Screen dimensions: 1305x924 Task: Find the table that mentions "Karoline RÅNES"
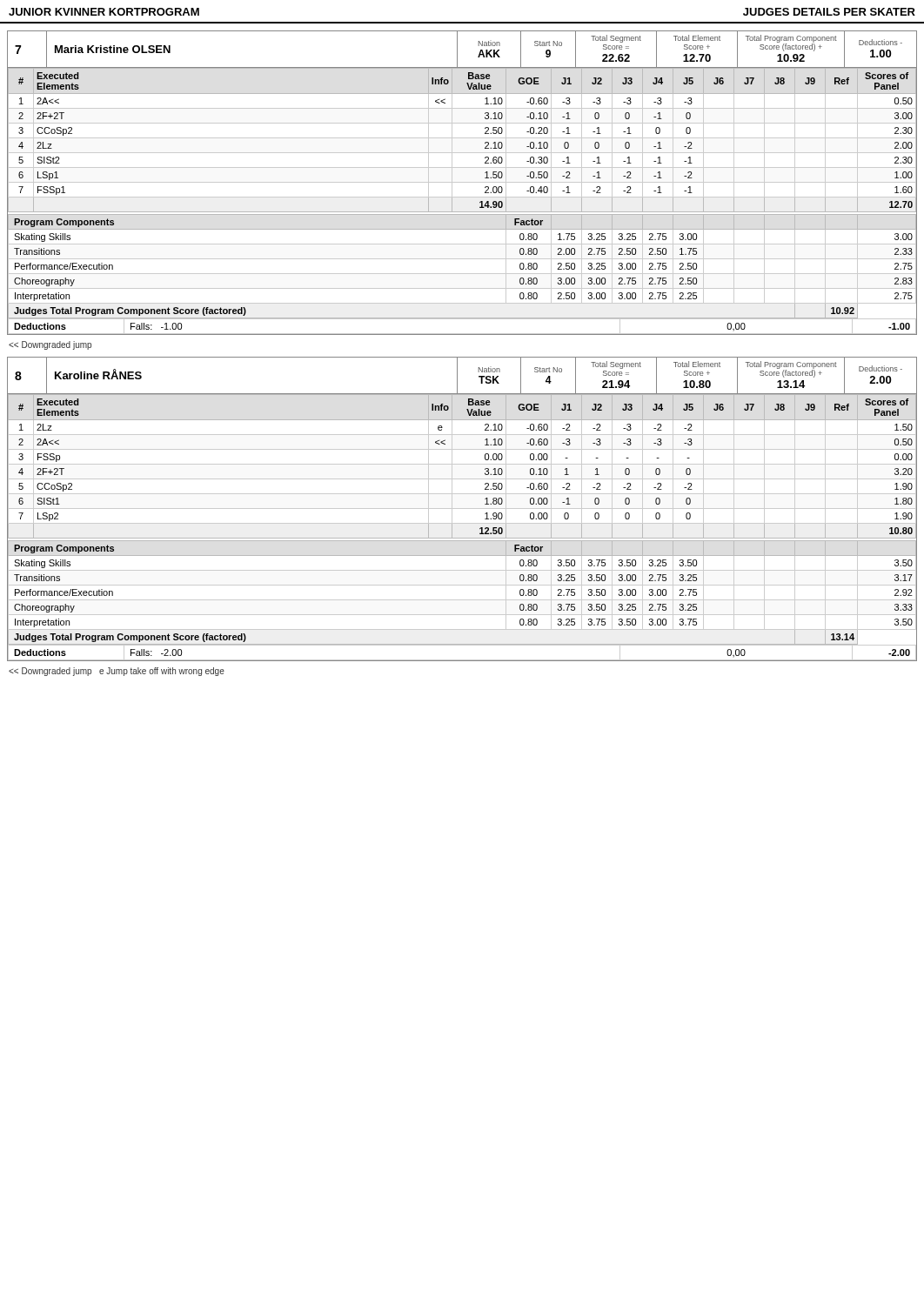[x=462, y=509]
